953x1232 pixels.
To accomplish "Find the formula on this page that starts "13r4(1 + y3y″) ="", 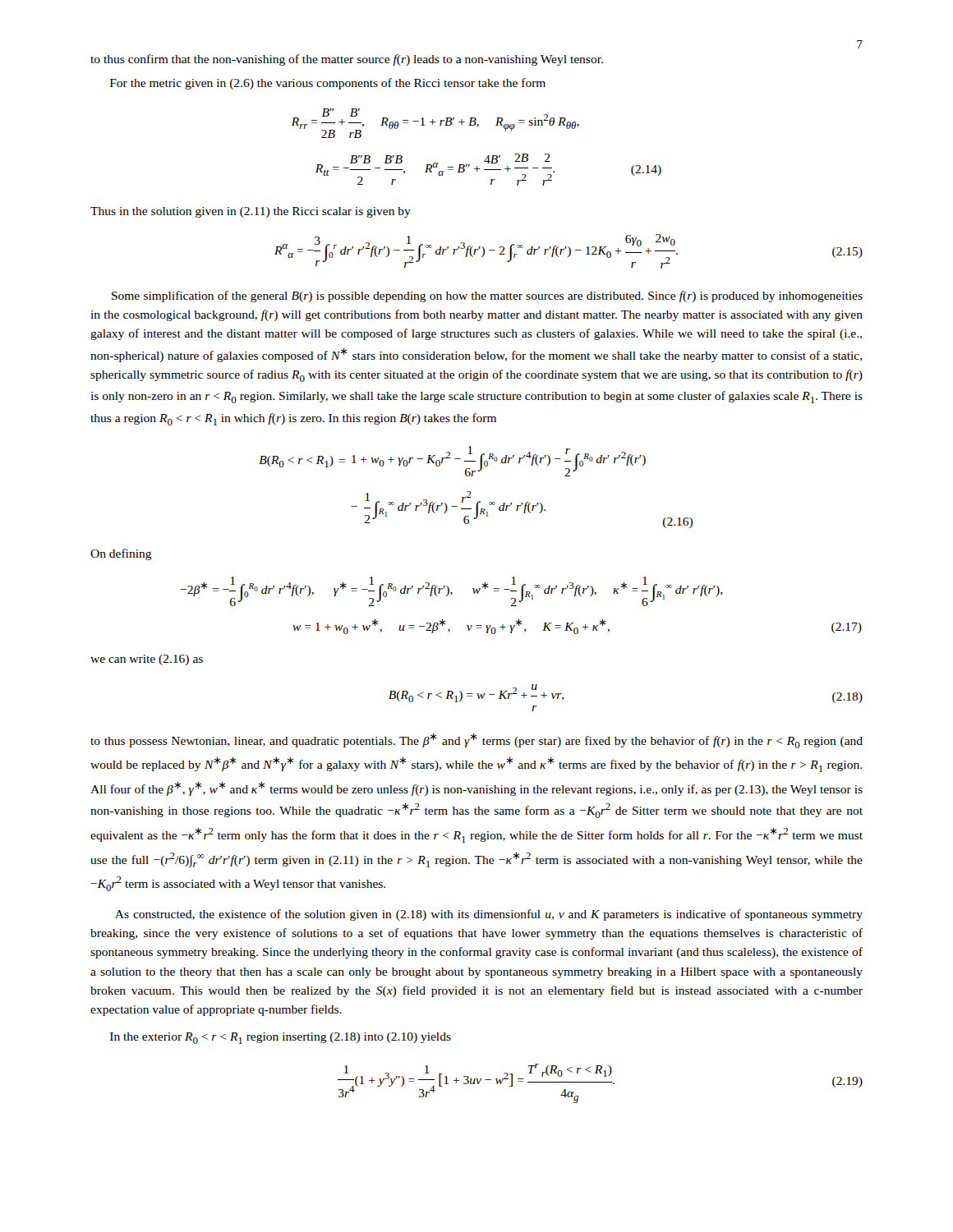I will click(600, 1081).
